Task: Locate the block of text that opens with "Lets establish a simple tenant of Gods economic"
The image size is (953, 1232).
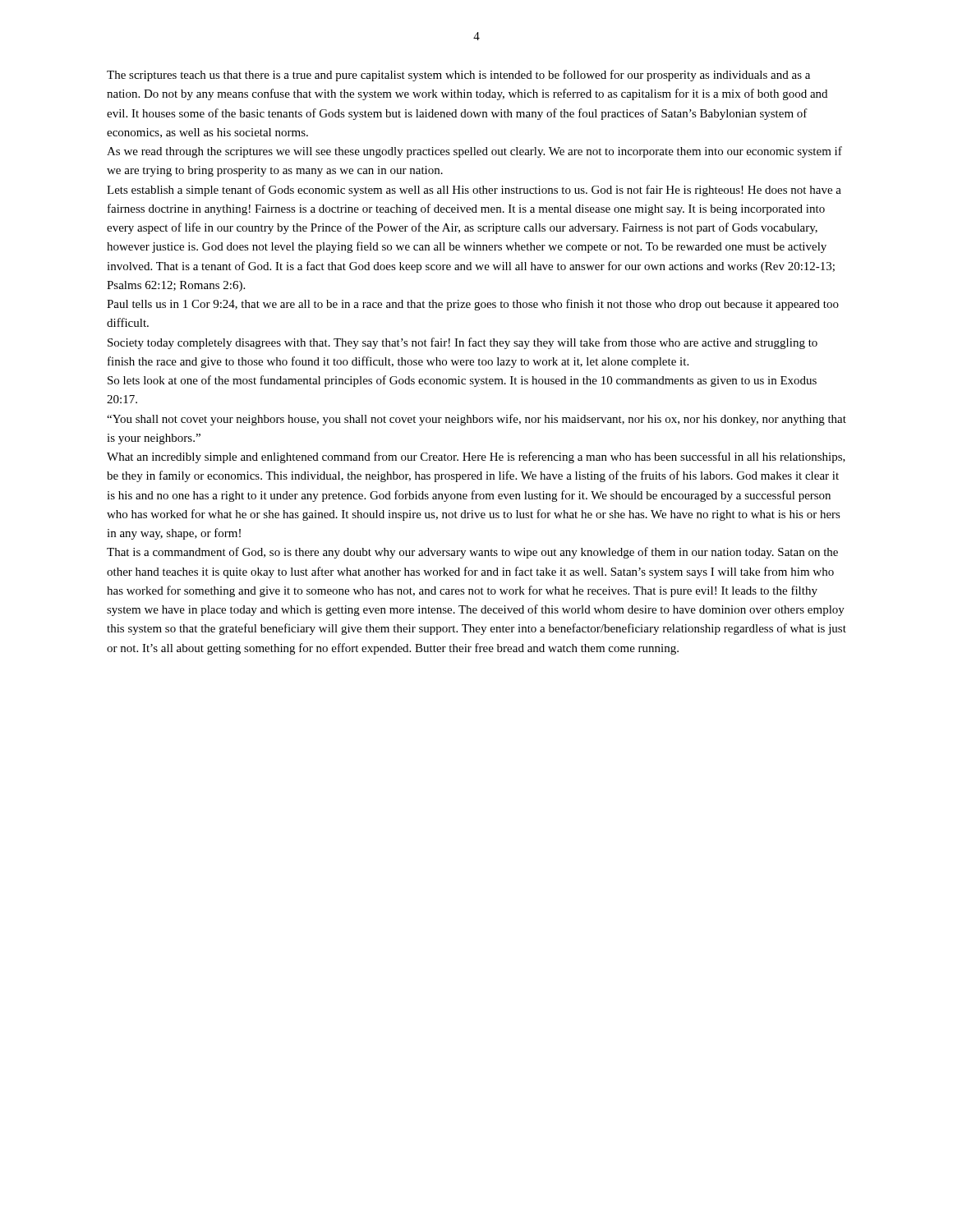Action: [x=474, y=237]
